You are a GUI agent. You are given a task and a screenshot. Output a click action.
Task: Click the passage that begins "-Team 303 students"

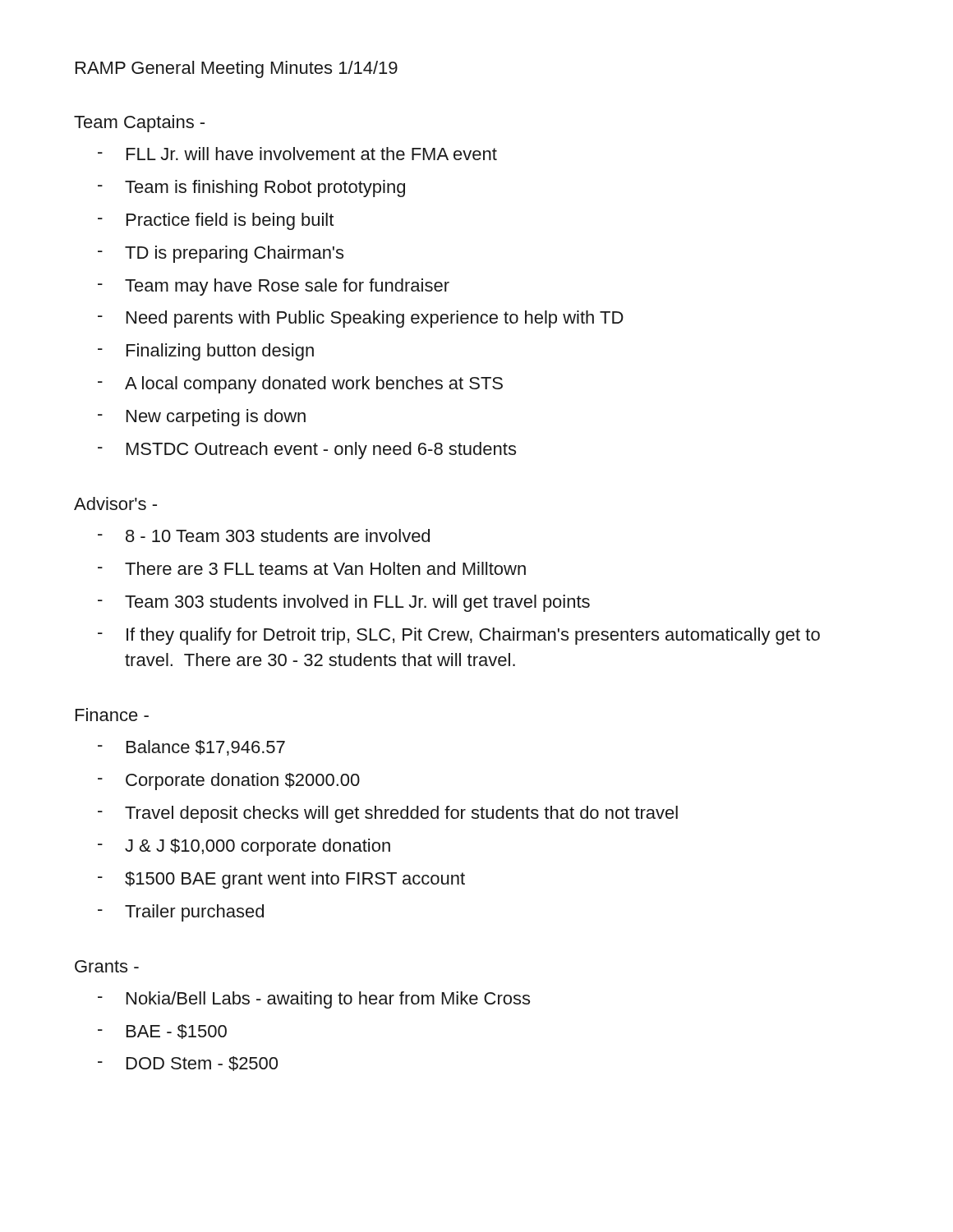[488, 602]
